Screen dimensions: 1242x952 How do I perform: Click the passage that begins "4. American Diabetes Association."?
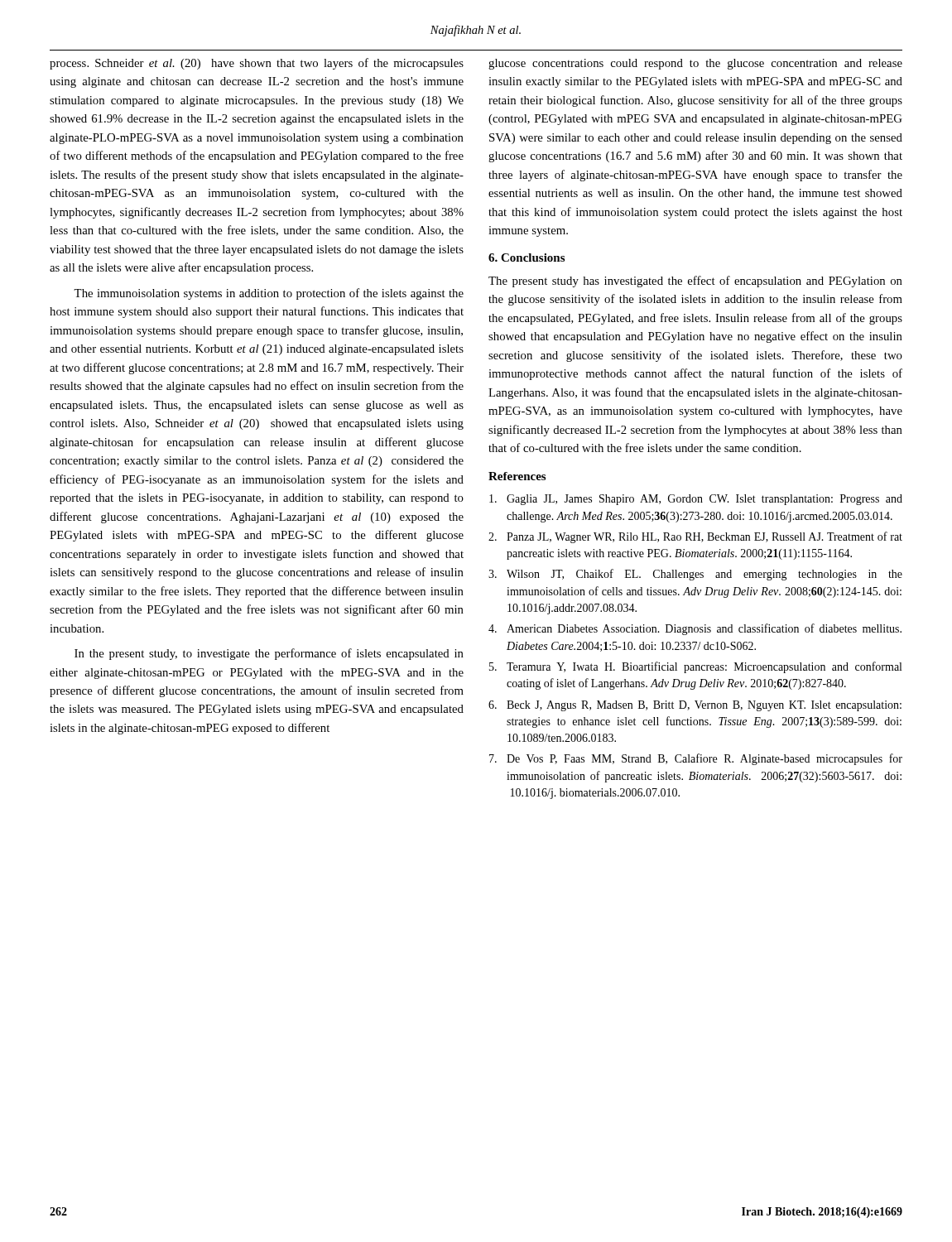coord(695,638)
